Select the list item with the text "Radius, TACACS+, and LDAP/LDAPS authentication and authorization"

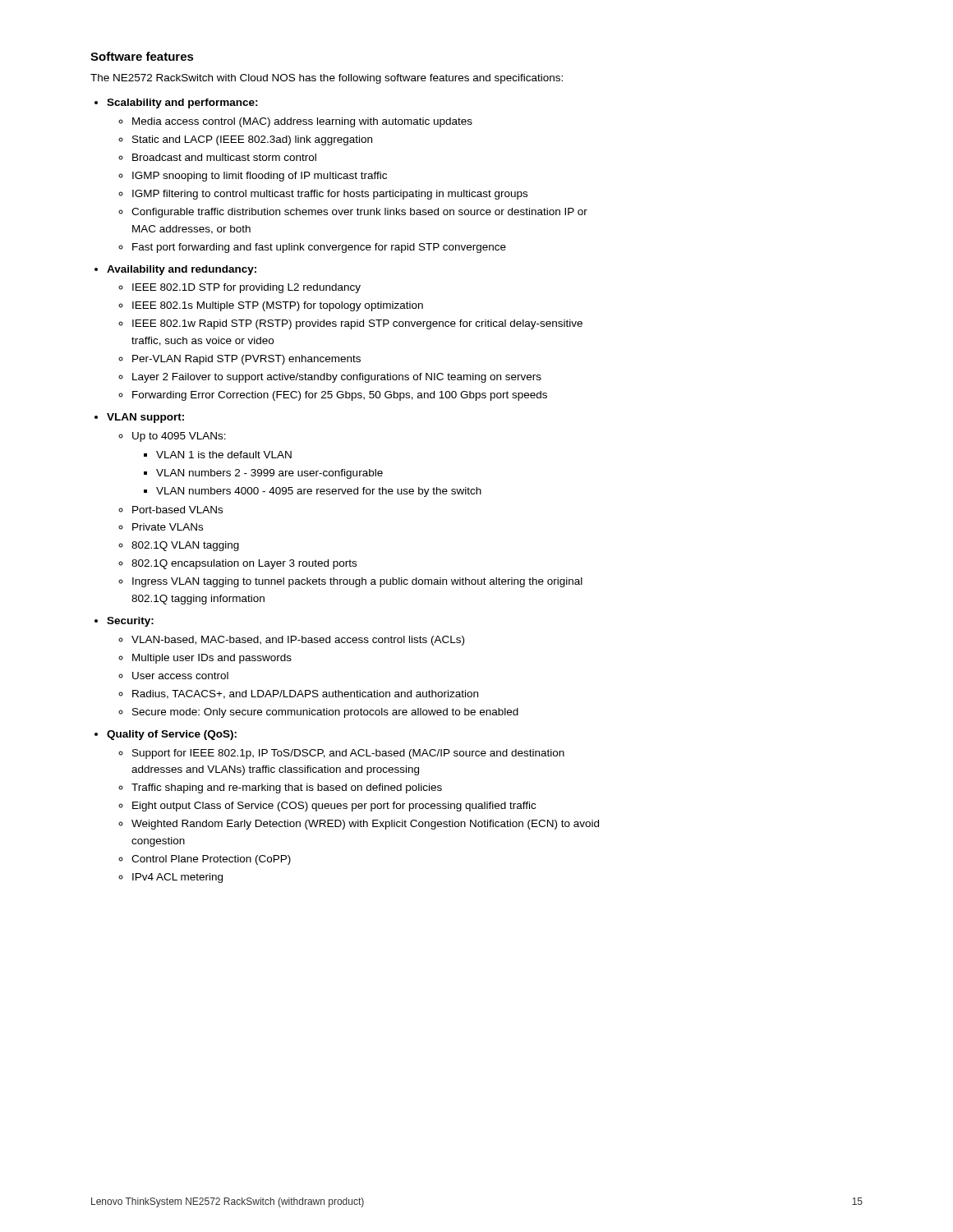(x=305, y=693)
